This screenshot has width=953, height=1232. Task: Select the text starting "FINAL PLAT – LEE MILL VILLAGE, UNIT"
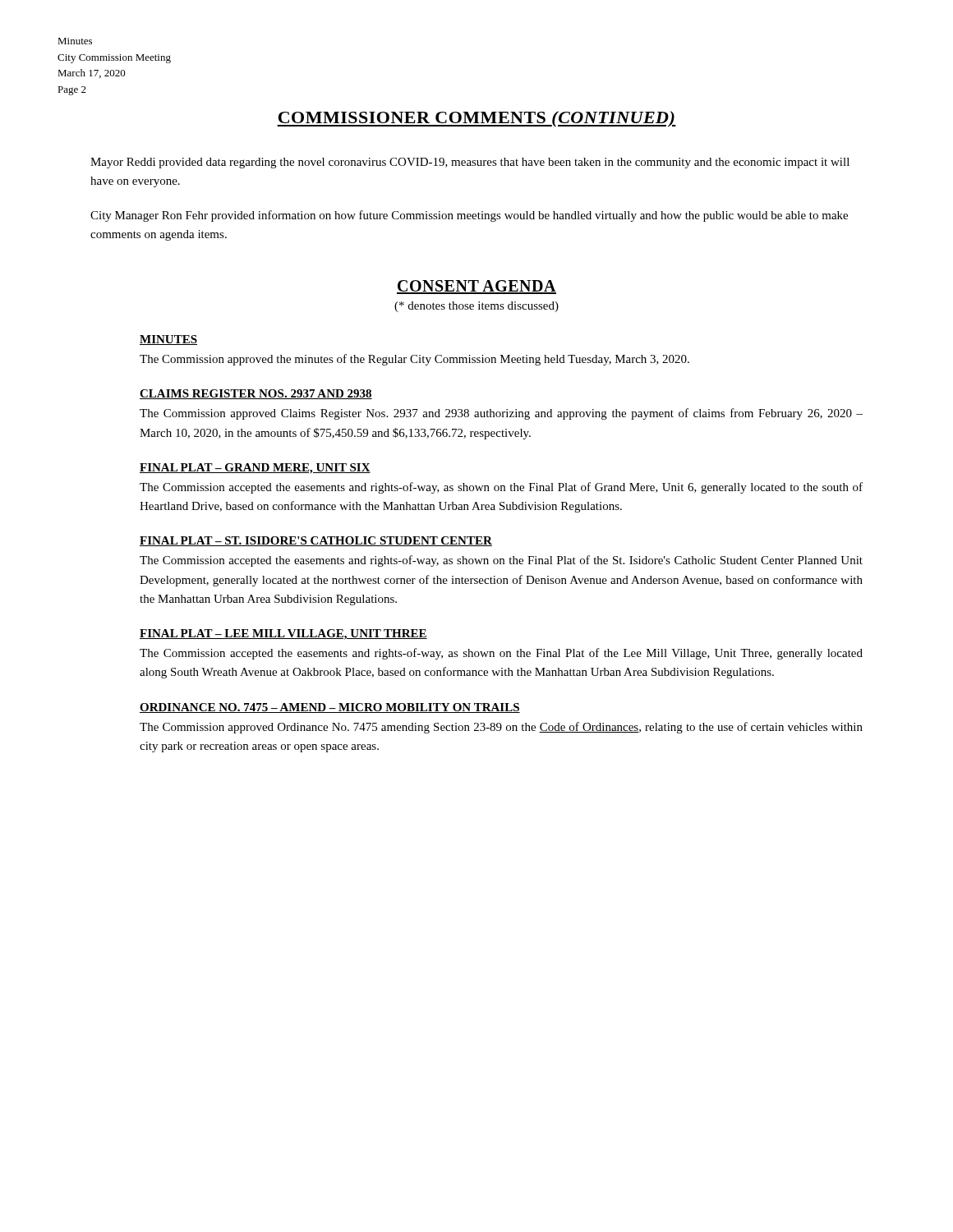pos(283,633)
